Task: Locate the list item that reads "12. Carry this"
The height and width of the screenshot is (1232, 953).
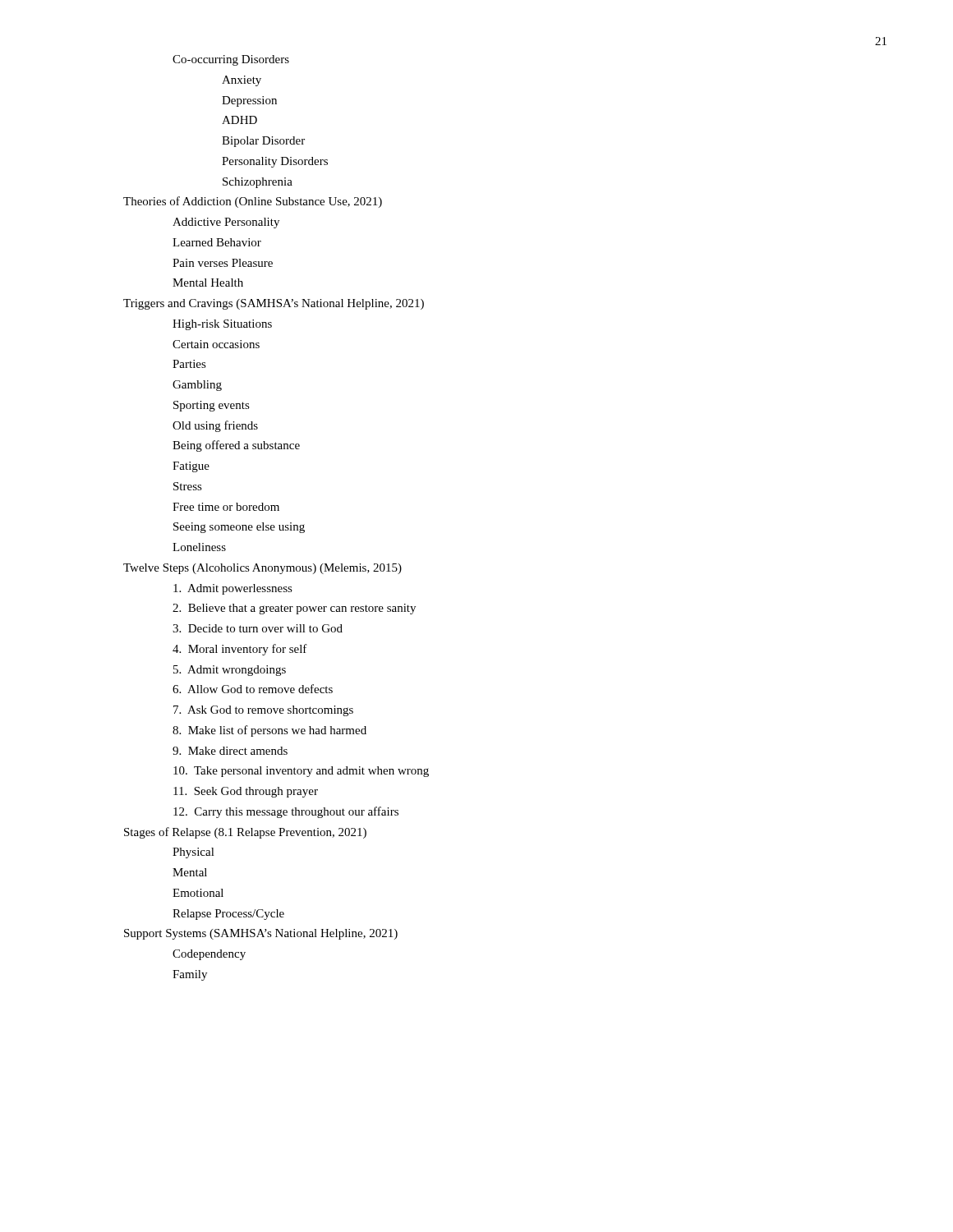Action: (286, 811)
